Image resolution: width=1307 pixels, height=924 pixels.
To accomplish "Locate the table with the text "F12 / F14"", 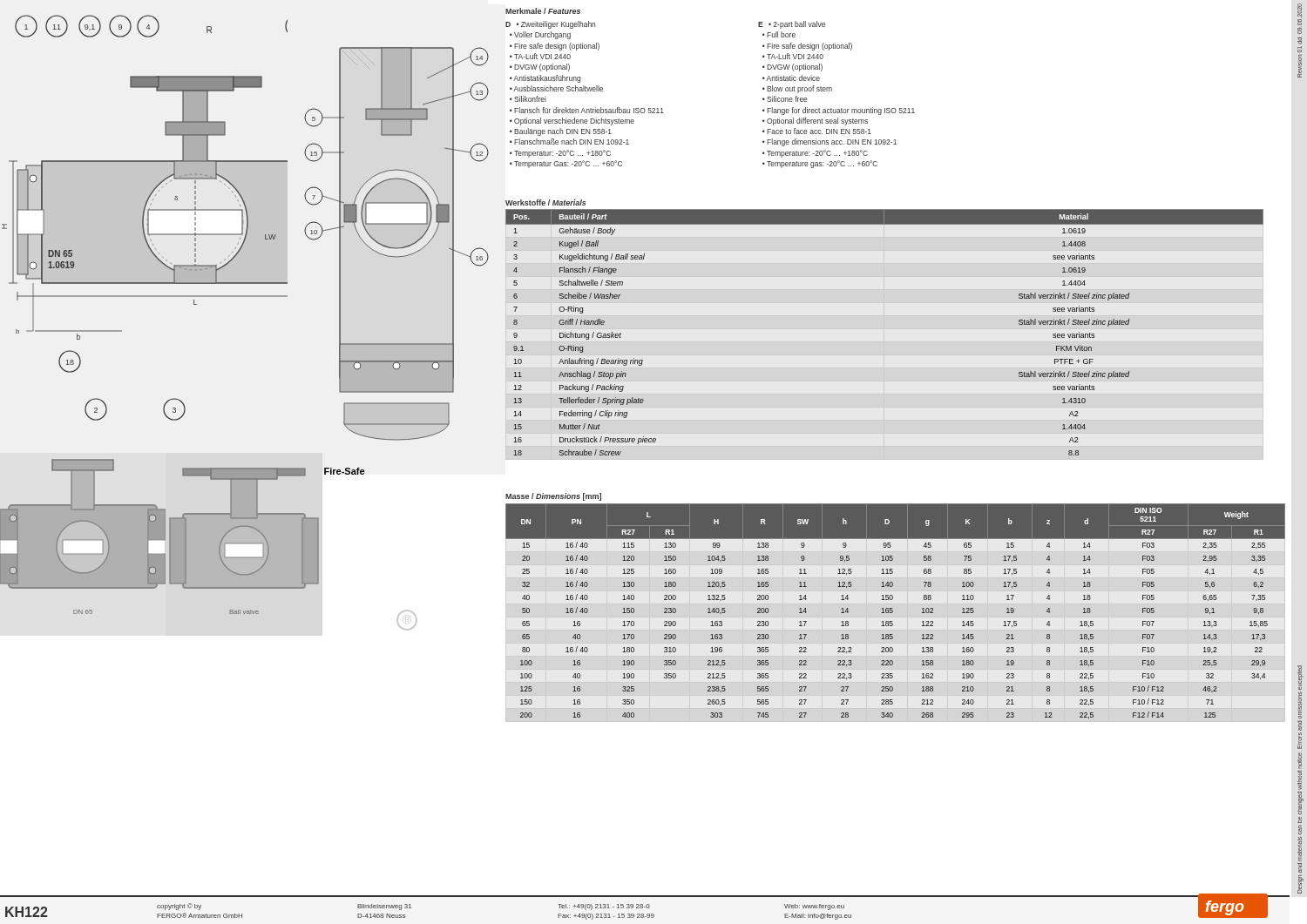I will (895, 613).
